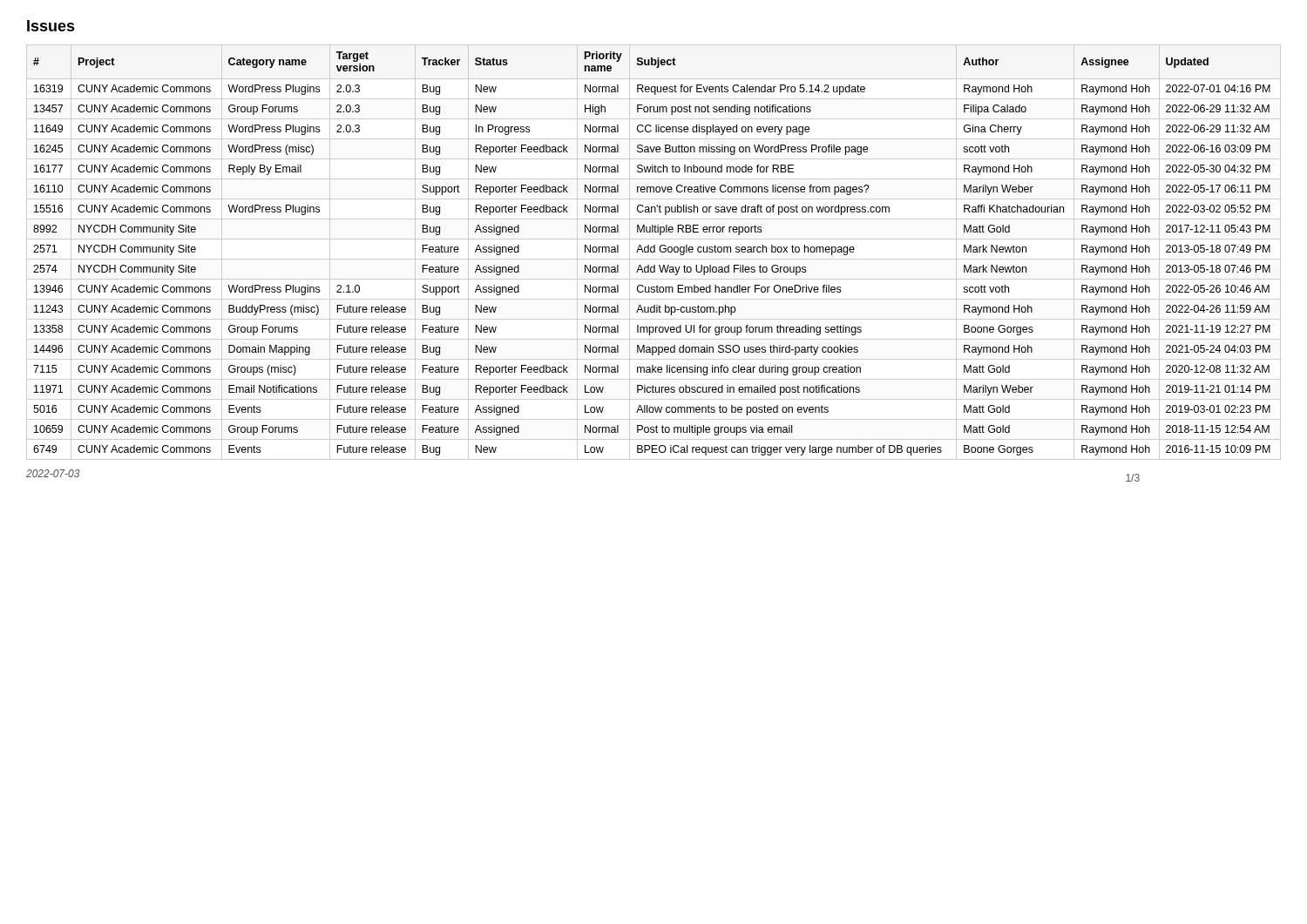The height and width of the screenshot is (924, 1307).
Task: Click the table
Action: [x=654, y=252]
